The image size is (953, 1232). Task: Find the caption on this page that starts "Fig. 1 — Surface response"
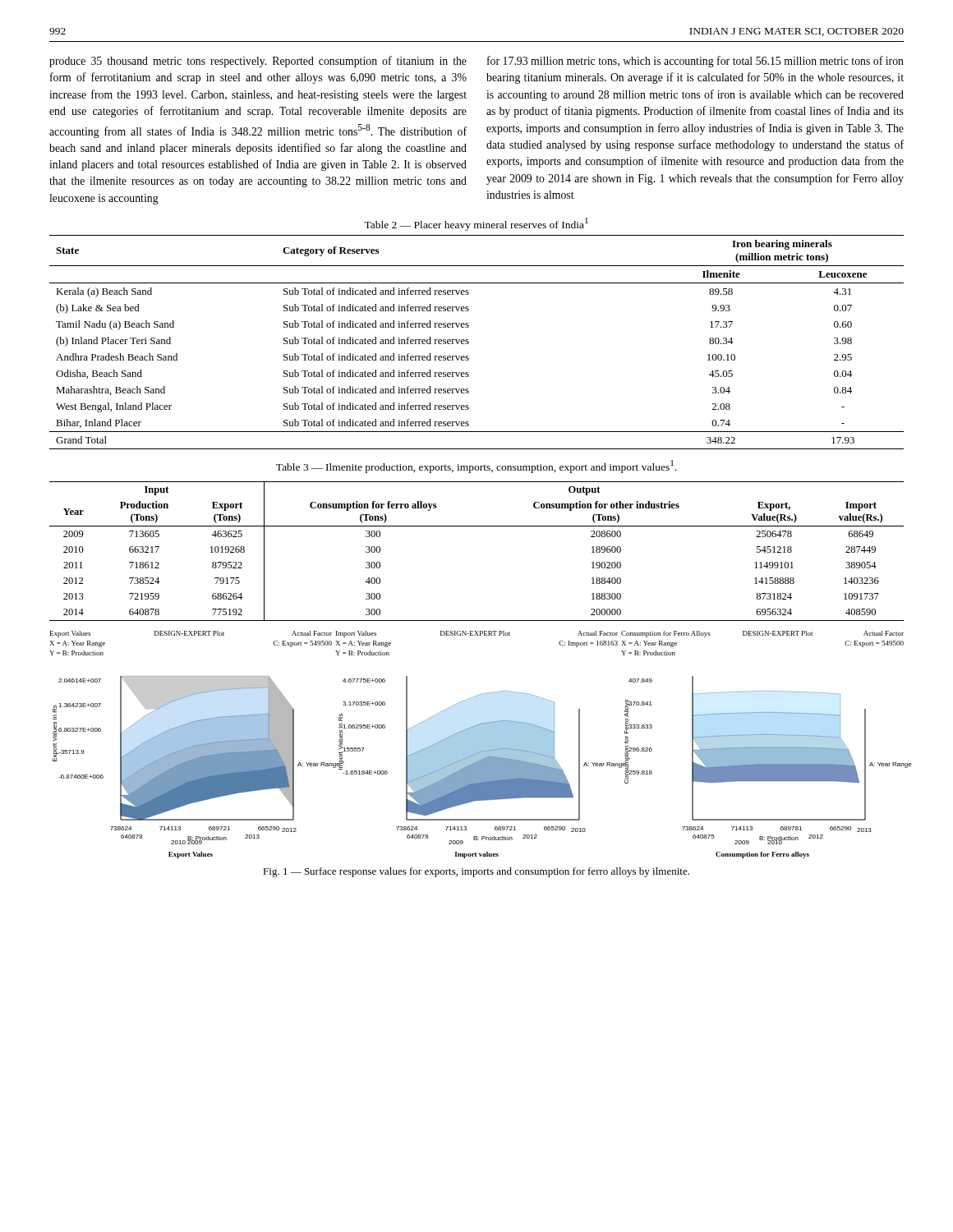point(476,871)
